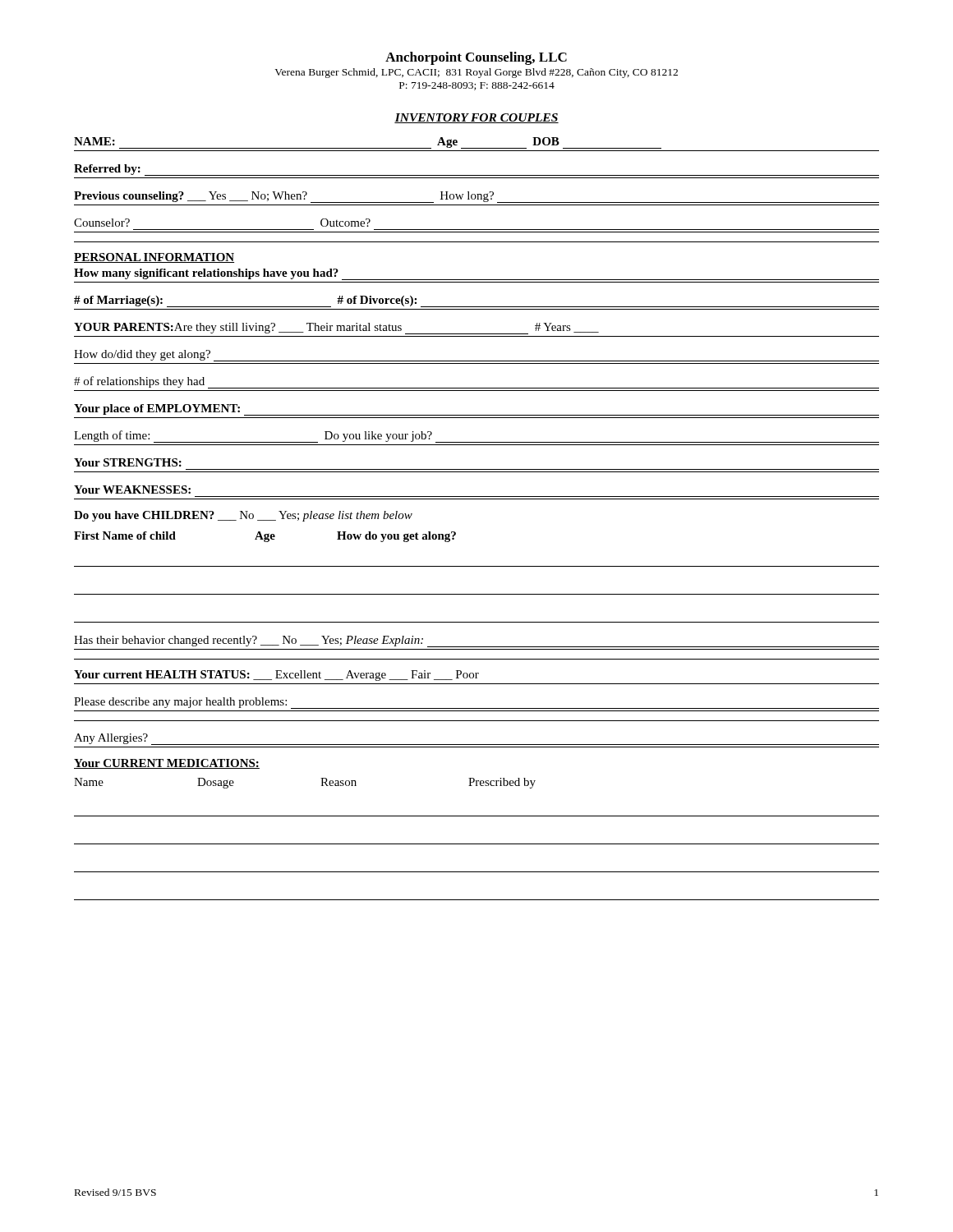Locate the block of text that opens with "Do you have CHILDREN? ___ No"
Viewport: 953px width, 1232px height.
[x=243, y=515]
